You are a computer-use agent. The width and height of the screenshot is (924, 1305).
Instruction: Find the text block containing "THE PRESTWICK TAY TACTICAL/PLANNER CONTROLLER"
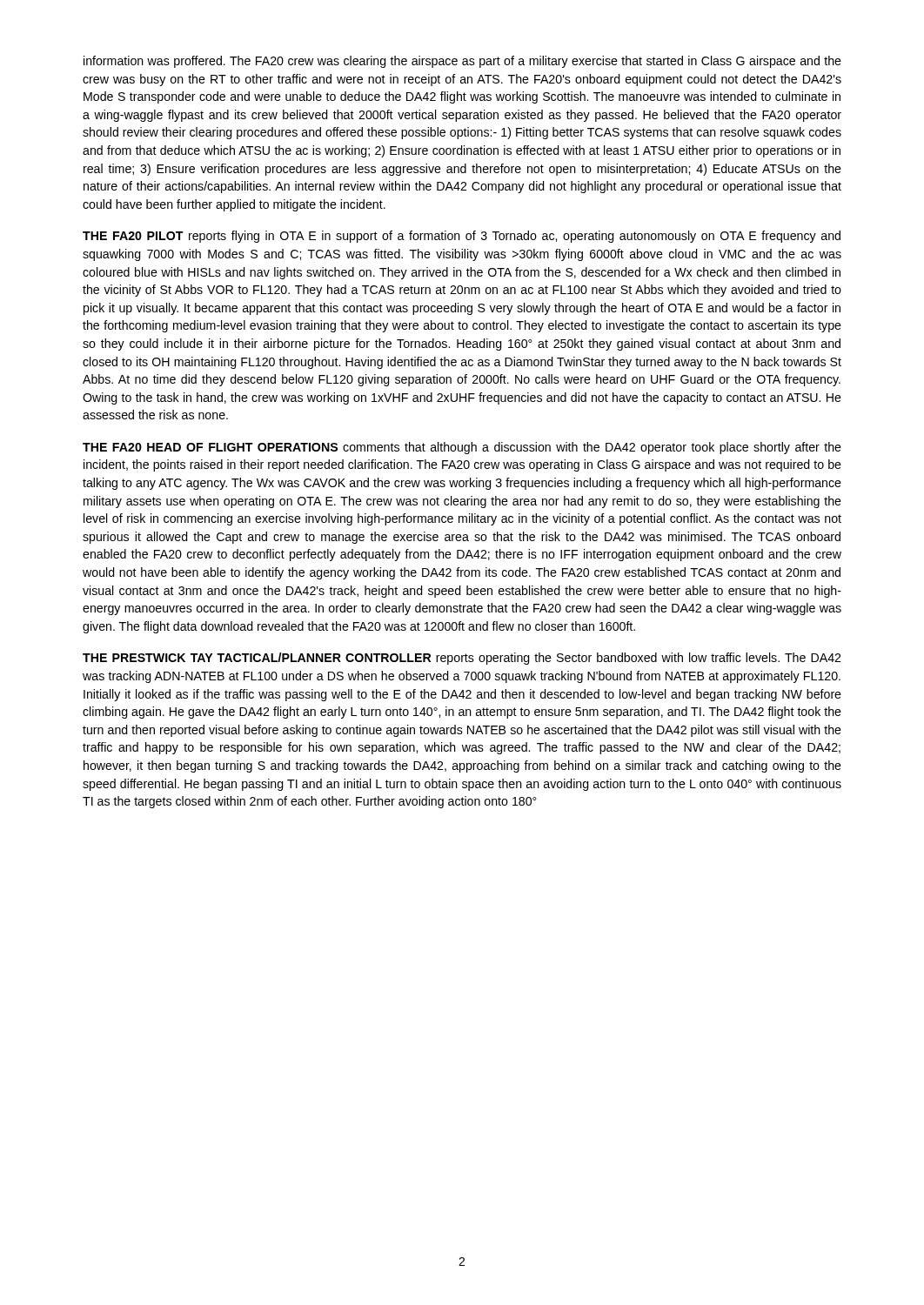[462, 730]
